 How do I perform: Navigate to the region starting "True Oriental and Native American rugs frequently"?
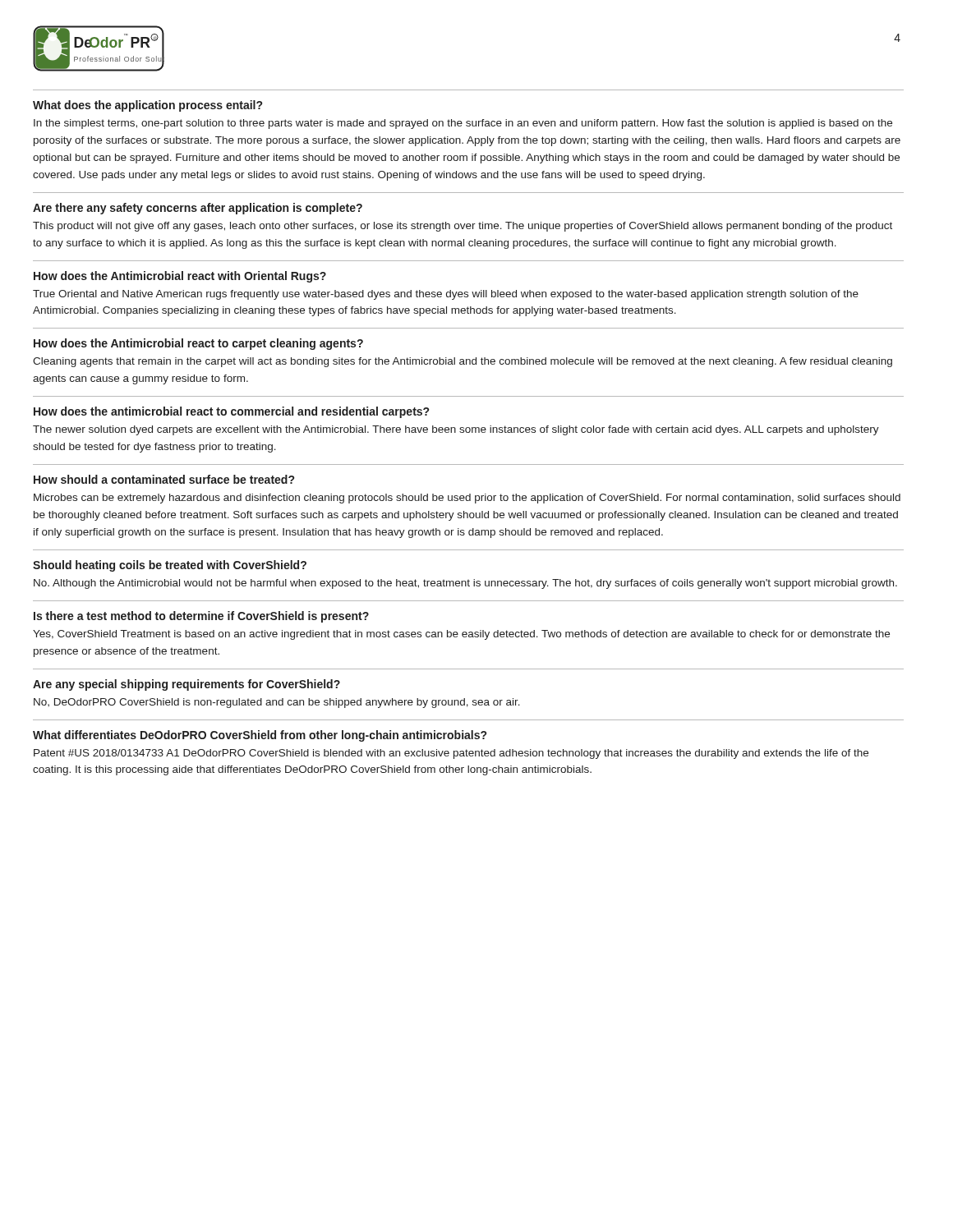[446, 302]
